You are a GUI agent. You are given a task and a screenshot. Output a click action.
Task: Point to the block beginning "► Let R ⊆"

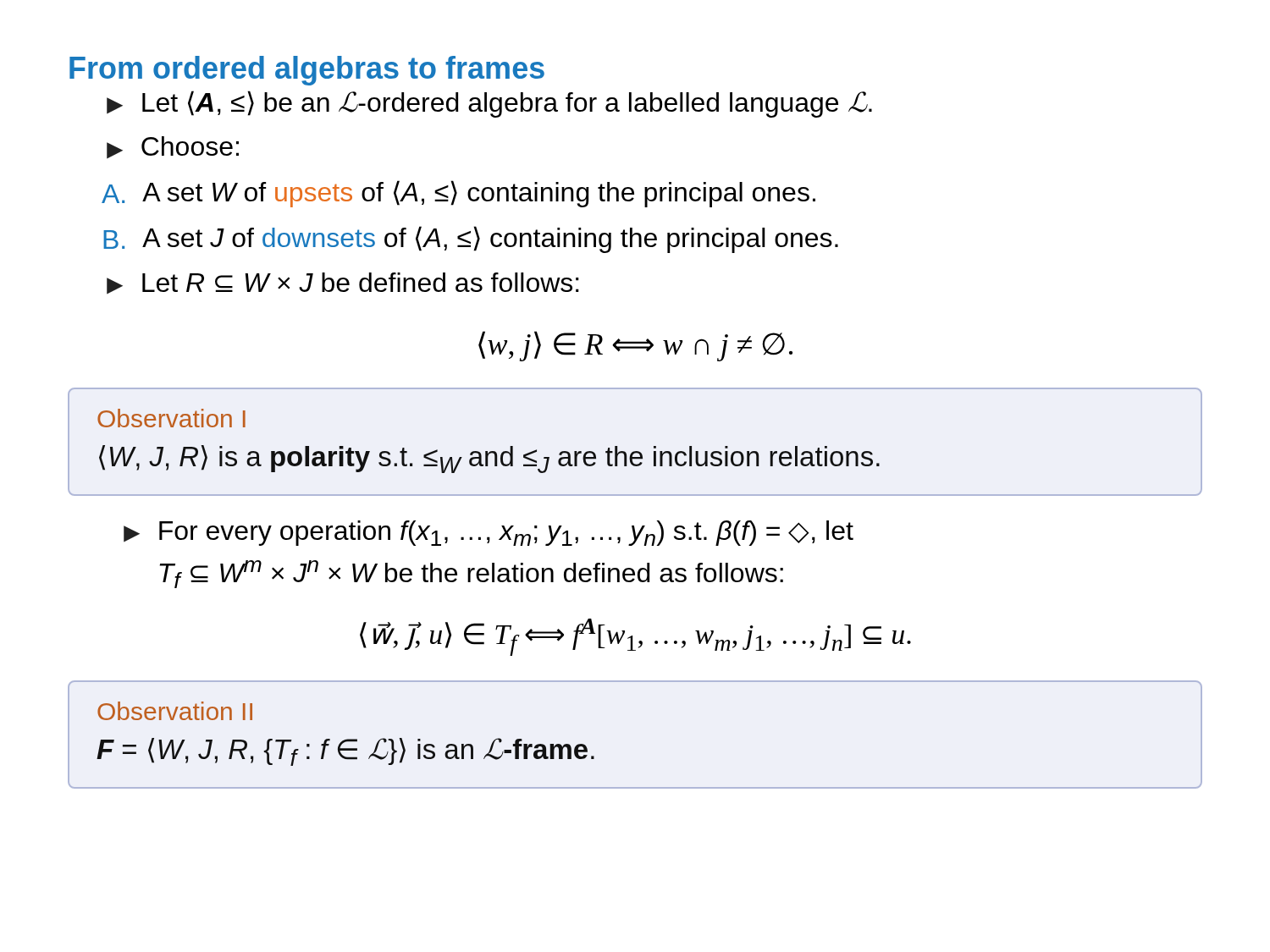pos(341,285)
